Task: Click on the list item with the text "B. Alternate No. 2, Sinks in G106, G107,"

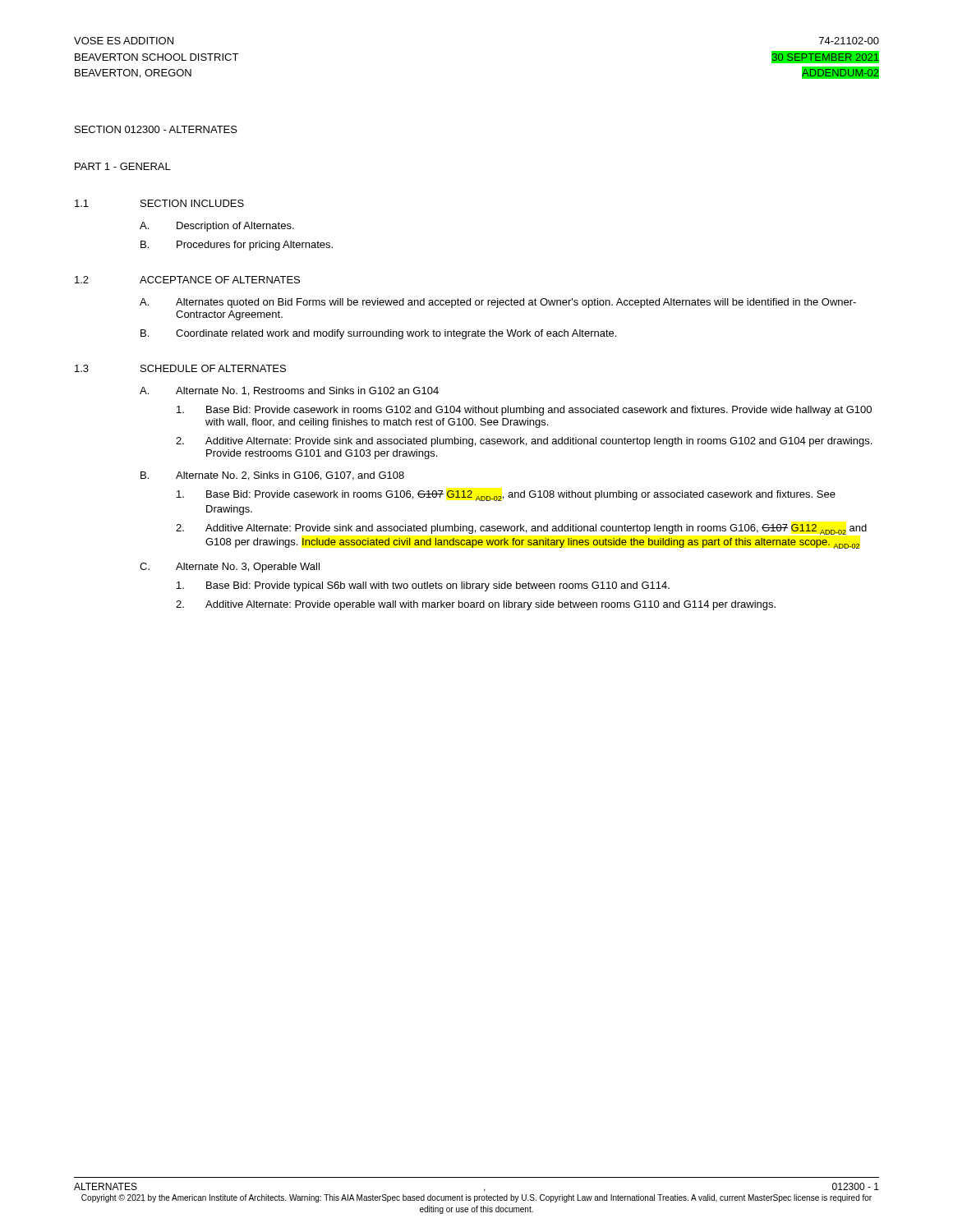Action: click(x=239, y=475)
